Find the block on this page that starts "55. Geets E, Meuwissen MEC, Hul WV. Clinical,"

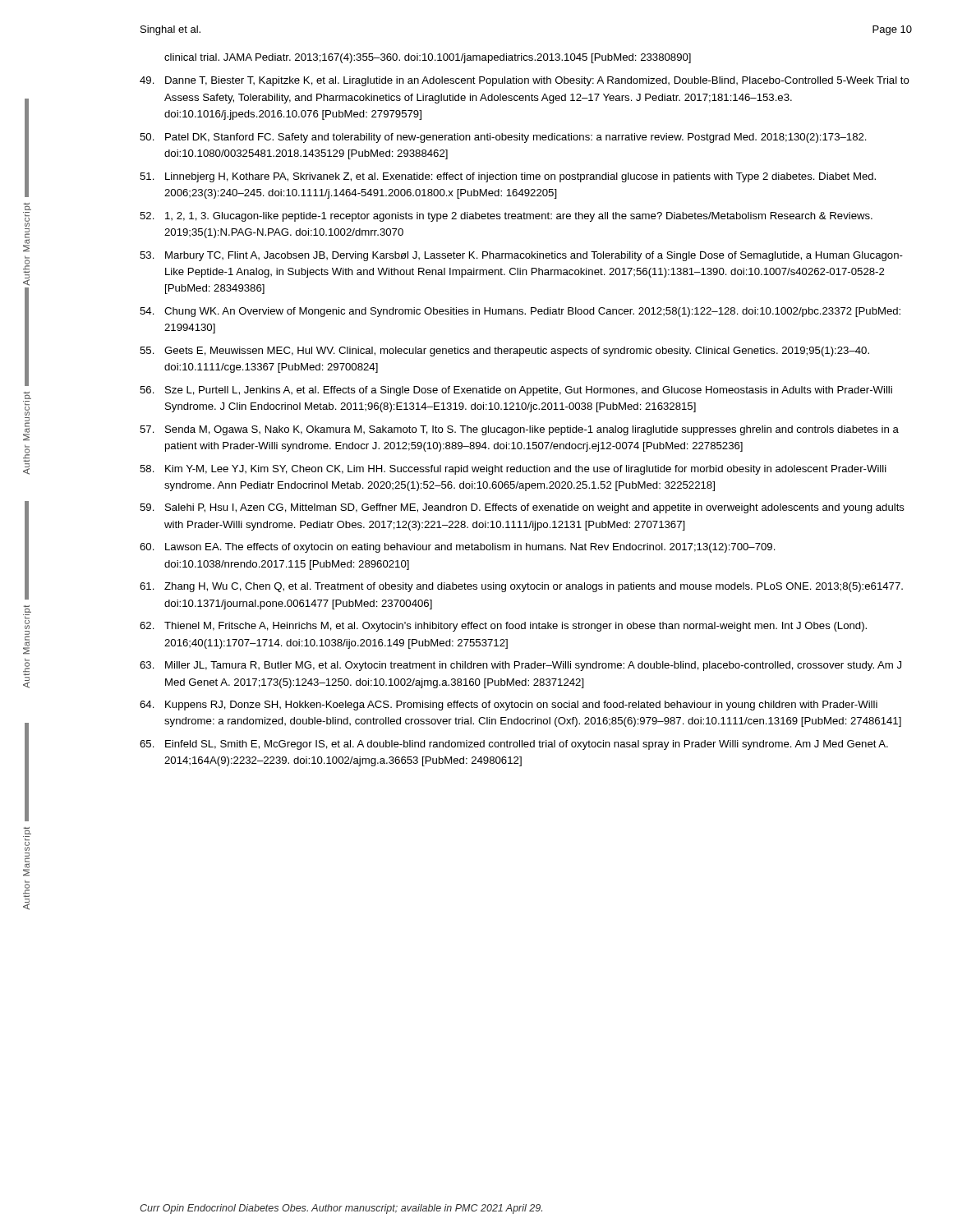click(526, 359)
